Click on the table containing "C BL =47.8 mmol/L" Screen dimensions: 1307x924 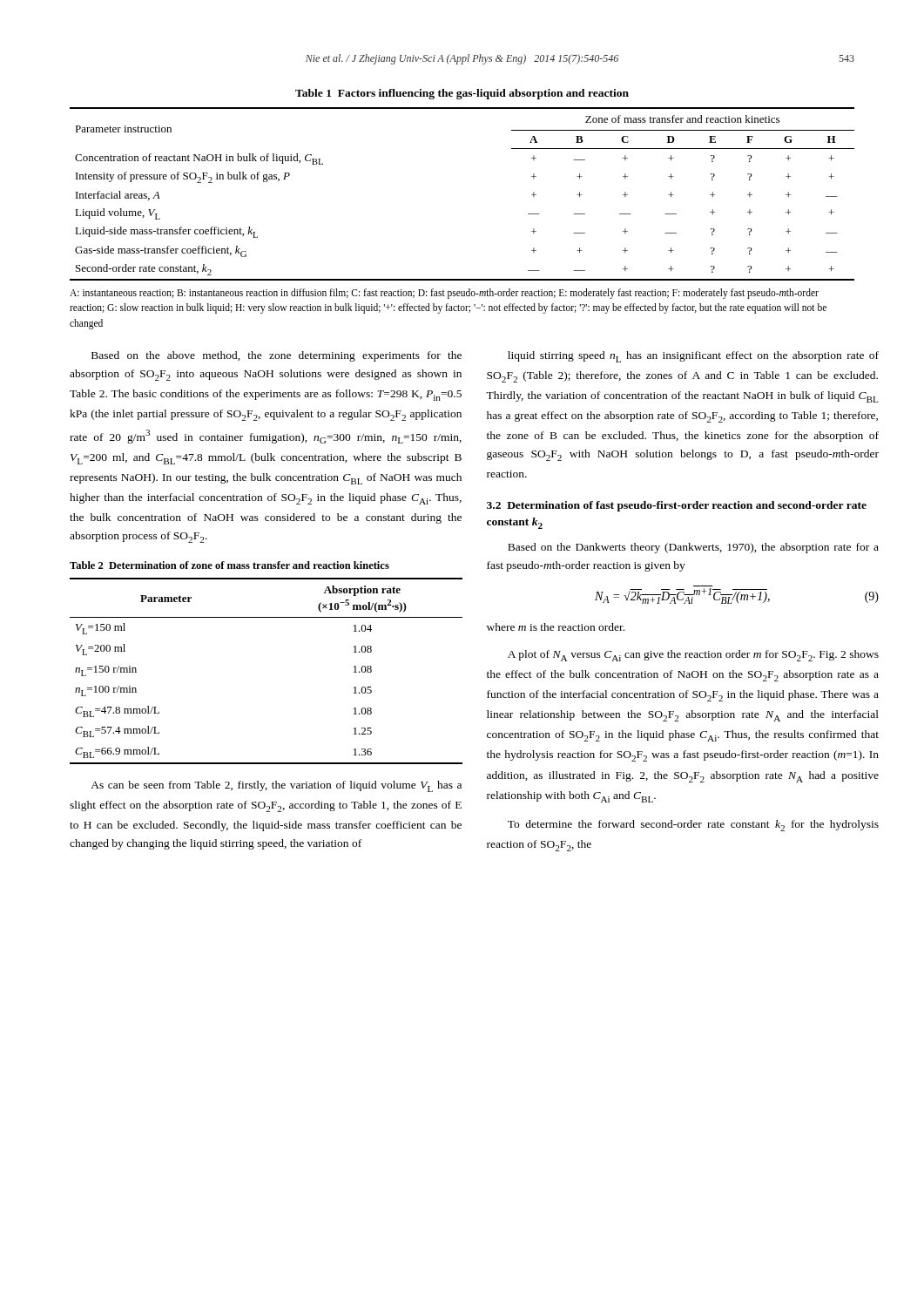(266, 671)
